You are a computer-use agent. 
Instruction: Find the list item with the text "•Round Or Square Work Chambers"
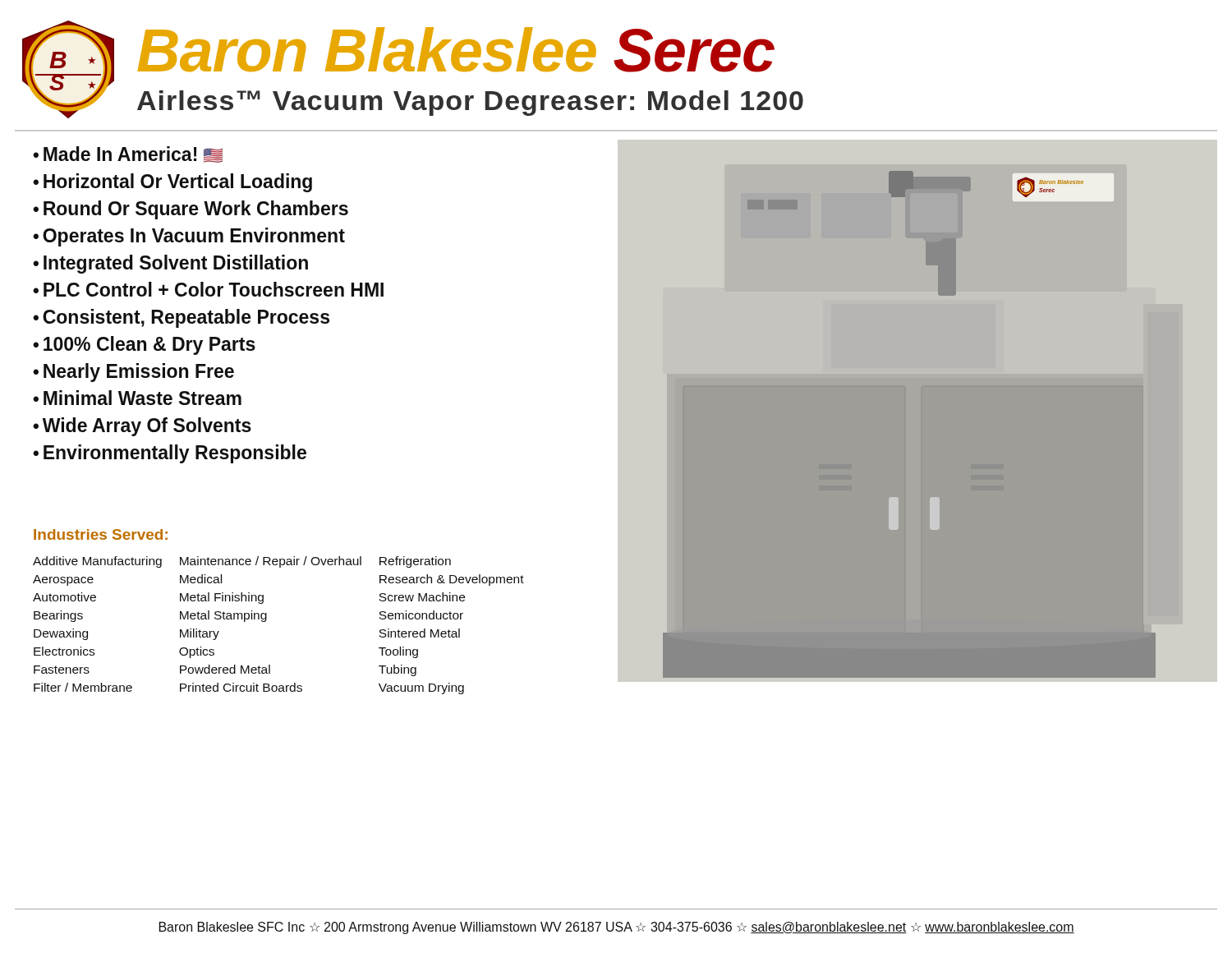click(x=191, y=209)
